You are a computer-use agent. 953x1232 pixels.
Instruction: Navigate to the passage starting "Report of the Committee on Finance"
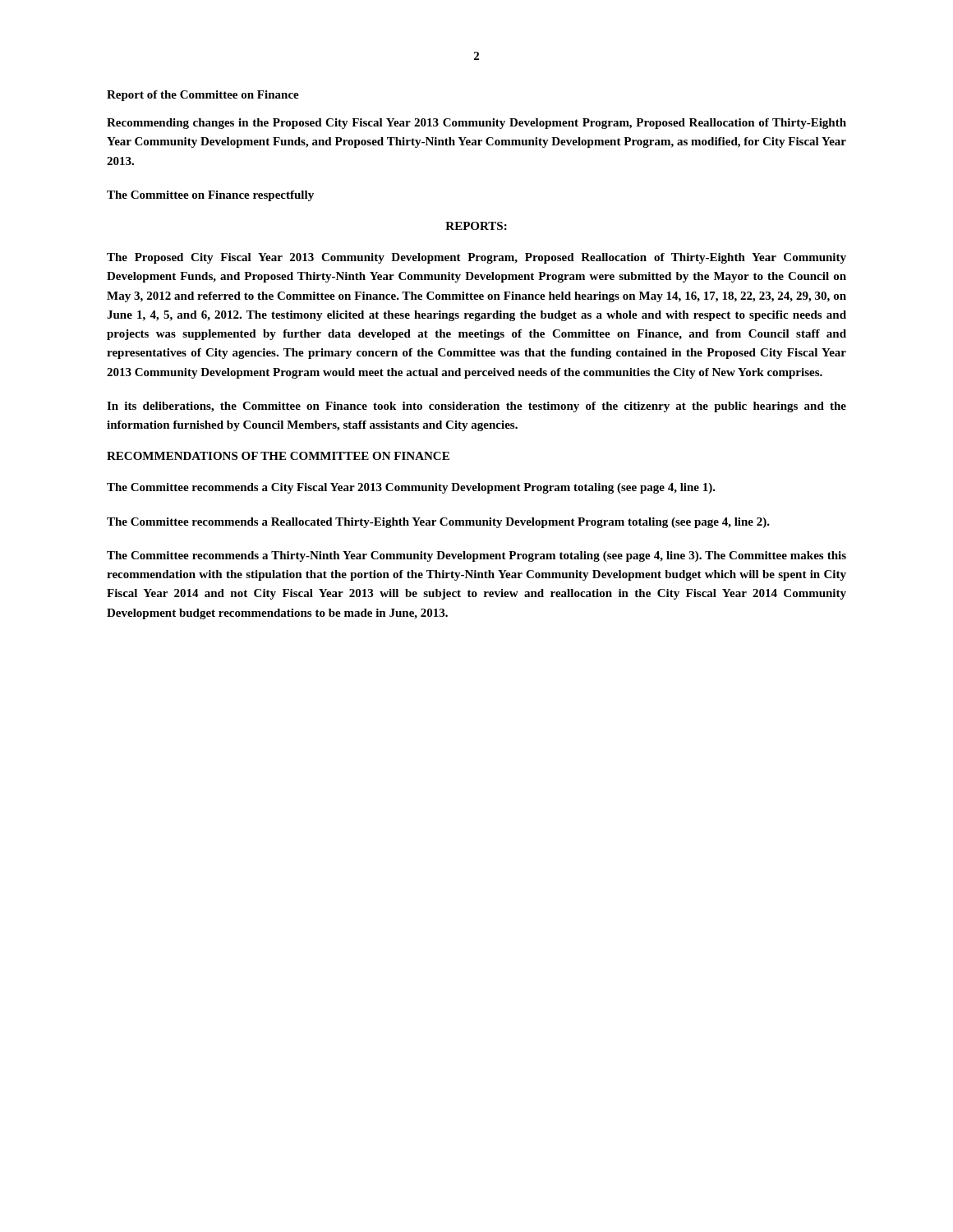[x=203, y=94]
